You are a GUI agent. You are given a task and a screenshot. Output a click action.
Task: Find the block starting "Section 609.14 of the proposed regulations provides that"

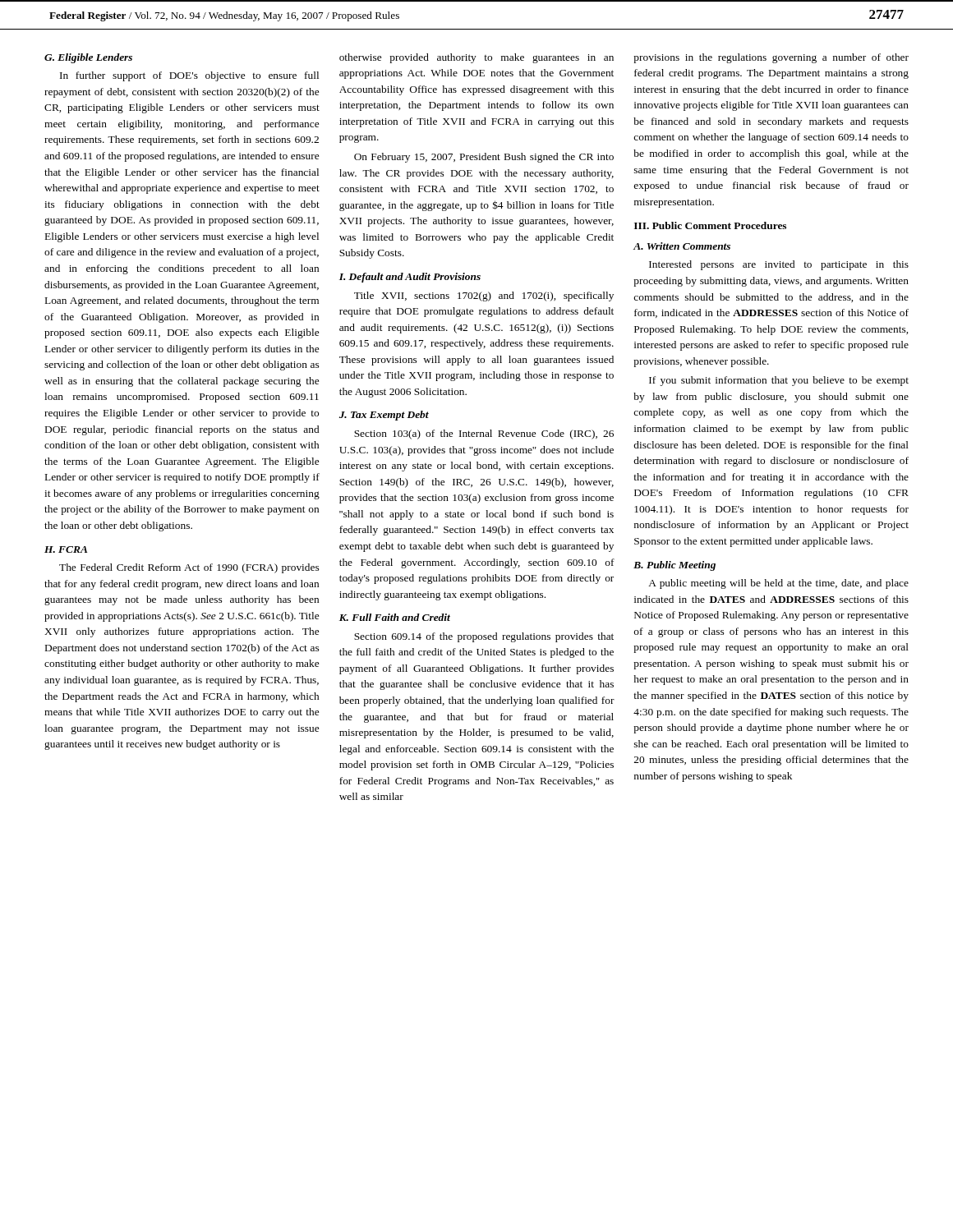click(477, 716)
